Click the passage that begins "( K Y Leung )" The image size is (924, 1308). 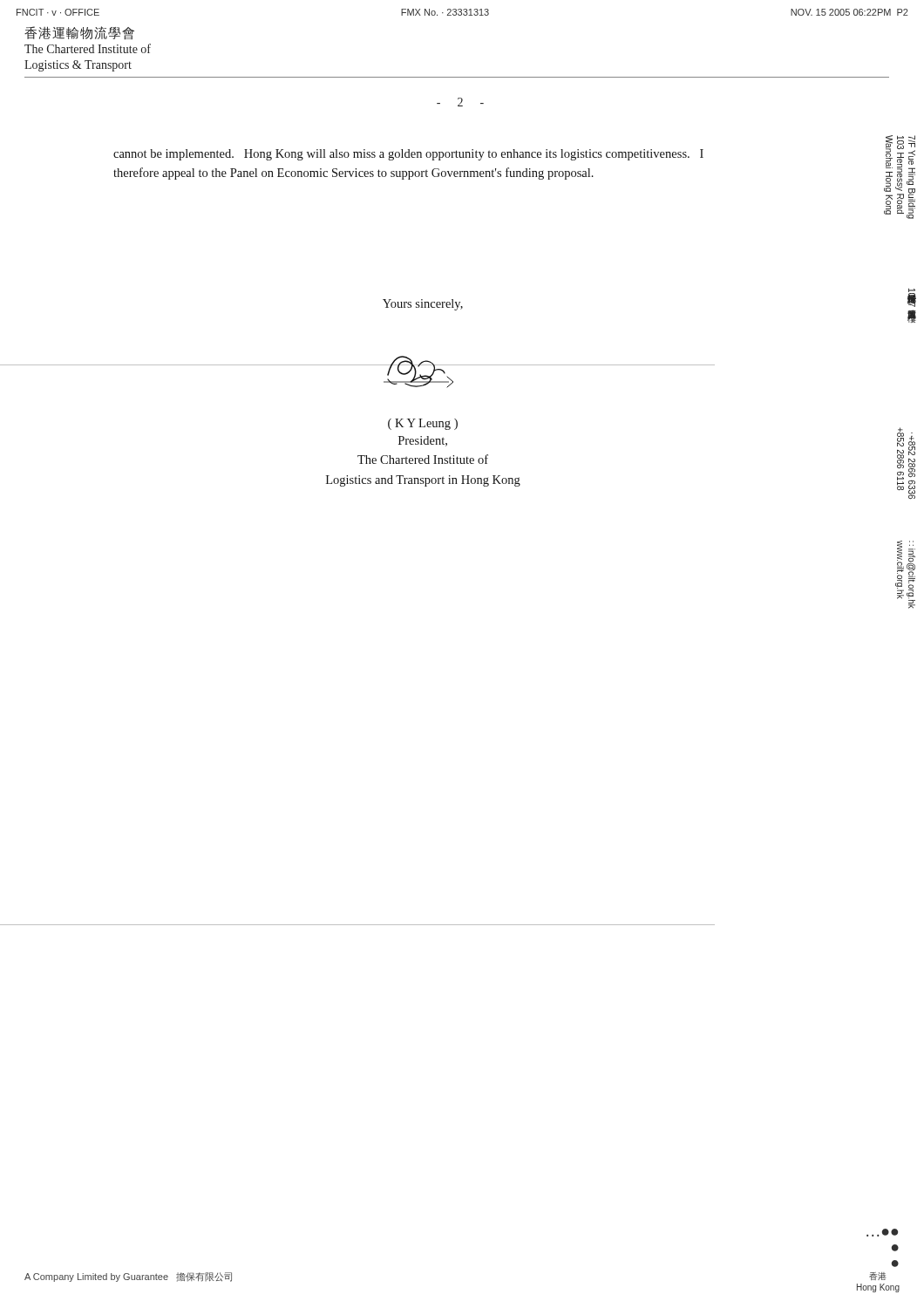coord(423,453)
